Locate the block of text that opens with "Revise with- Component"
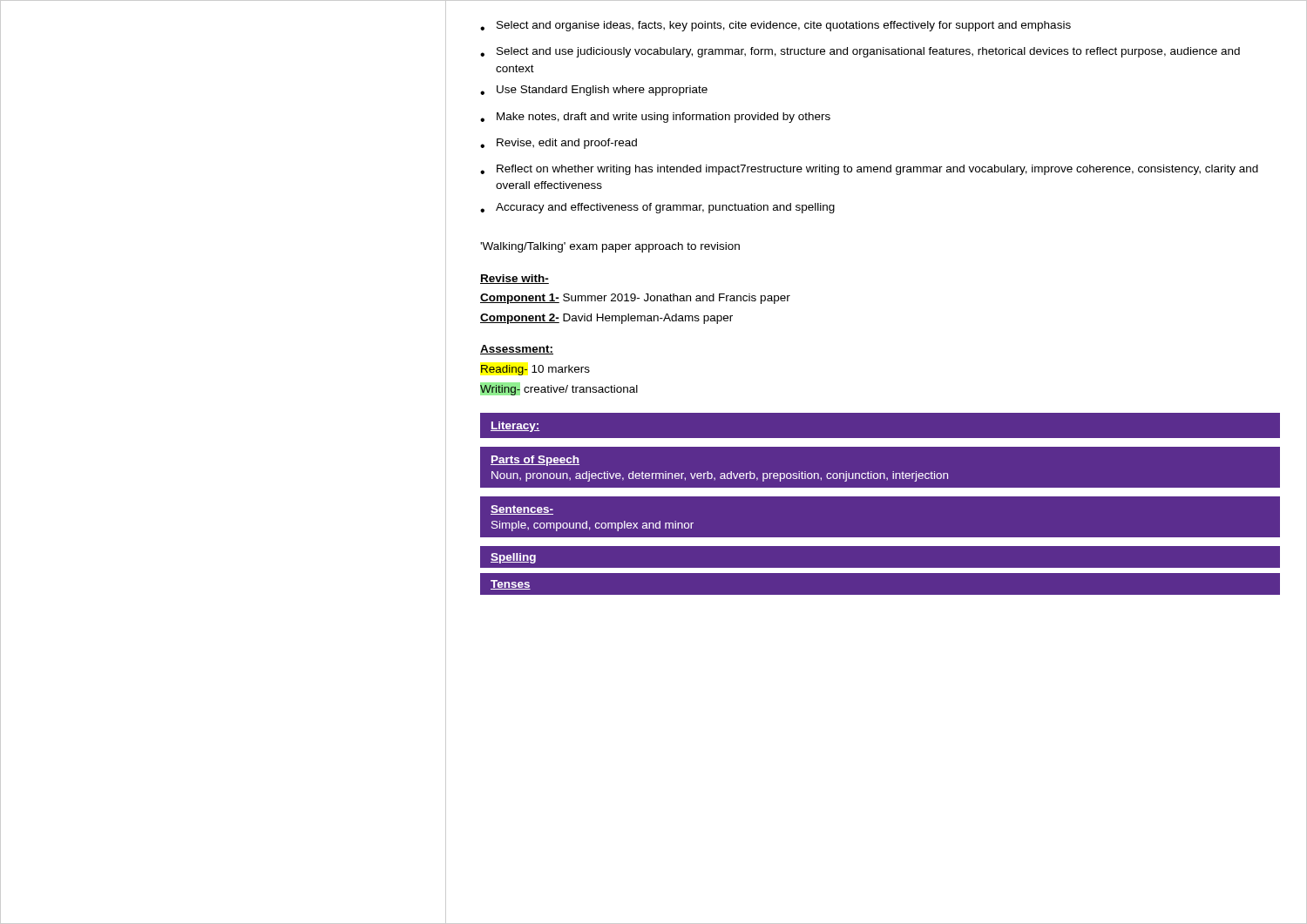Screen dimensions: 924x1307 (x=515, y=279)
